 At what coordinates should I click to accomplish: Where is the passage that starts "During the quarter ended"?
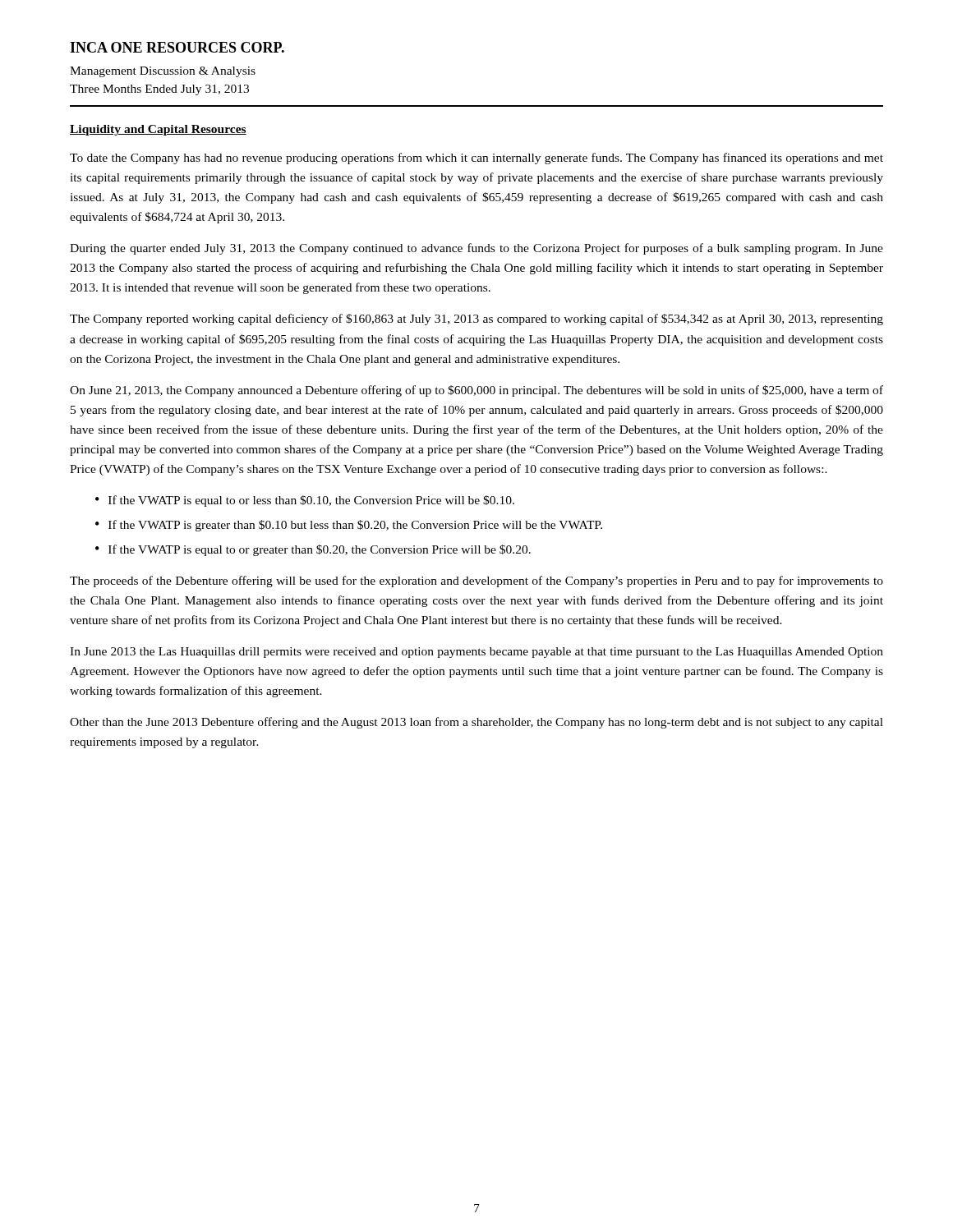[x=476, y=268]
